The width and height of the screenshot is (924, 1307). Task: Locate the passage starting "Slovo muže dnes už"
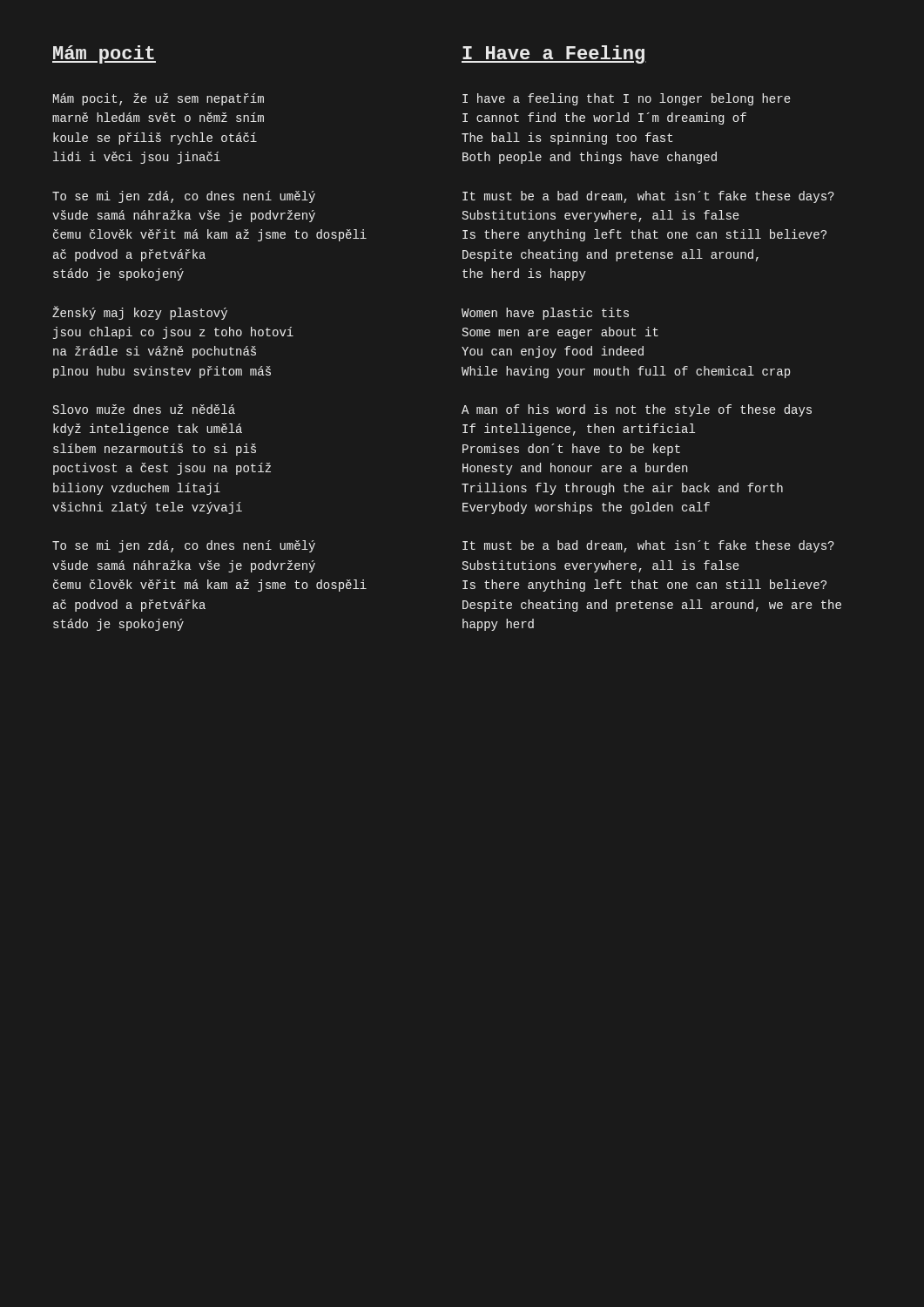pyautogui.click(x=240, y=459)
